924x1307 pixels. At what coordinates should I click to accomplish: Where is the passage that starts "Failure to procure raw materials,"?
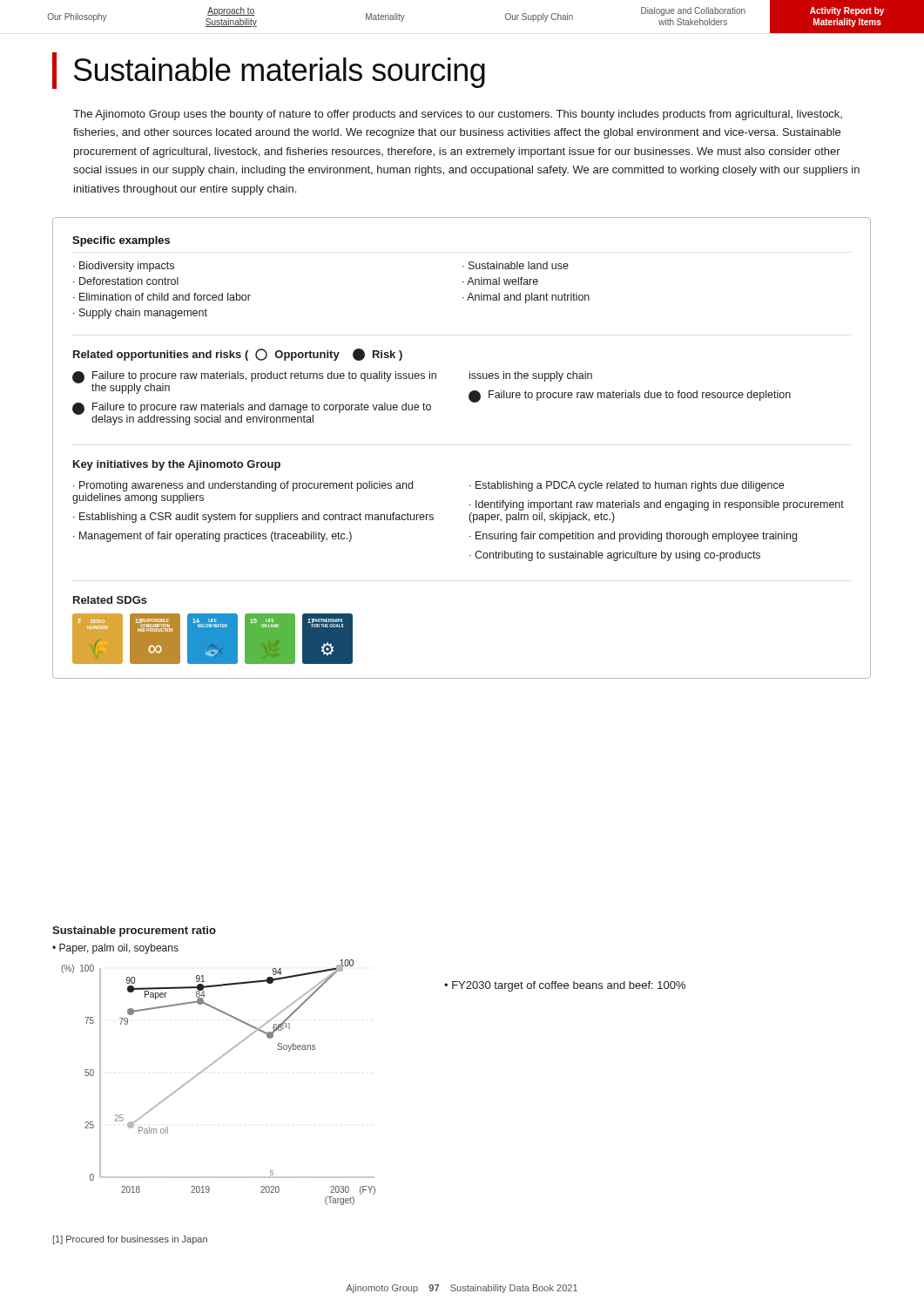coord(263,382)
